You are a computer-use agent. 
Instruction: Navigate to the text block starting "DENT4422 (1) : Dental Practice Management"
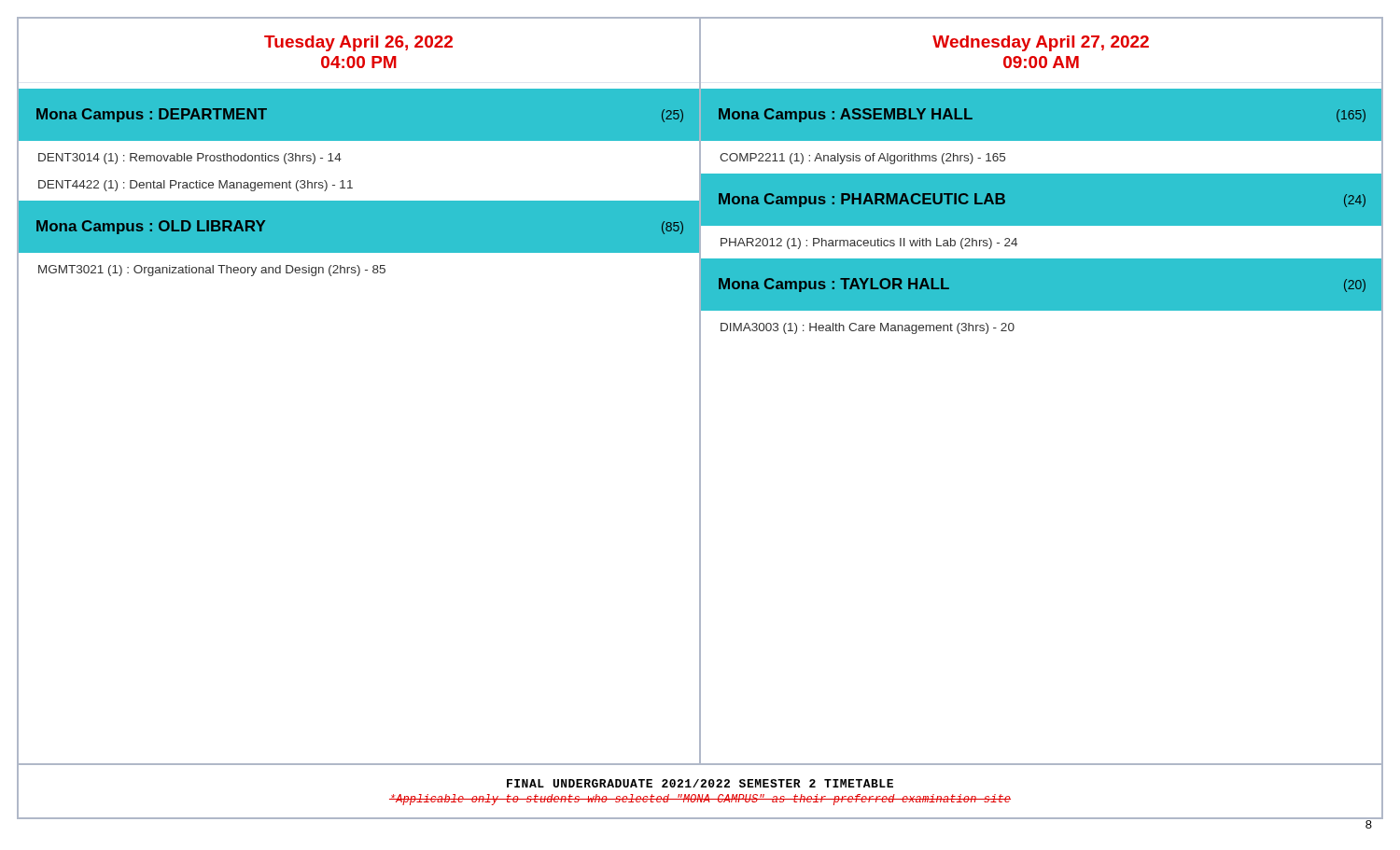[195, 184]
